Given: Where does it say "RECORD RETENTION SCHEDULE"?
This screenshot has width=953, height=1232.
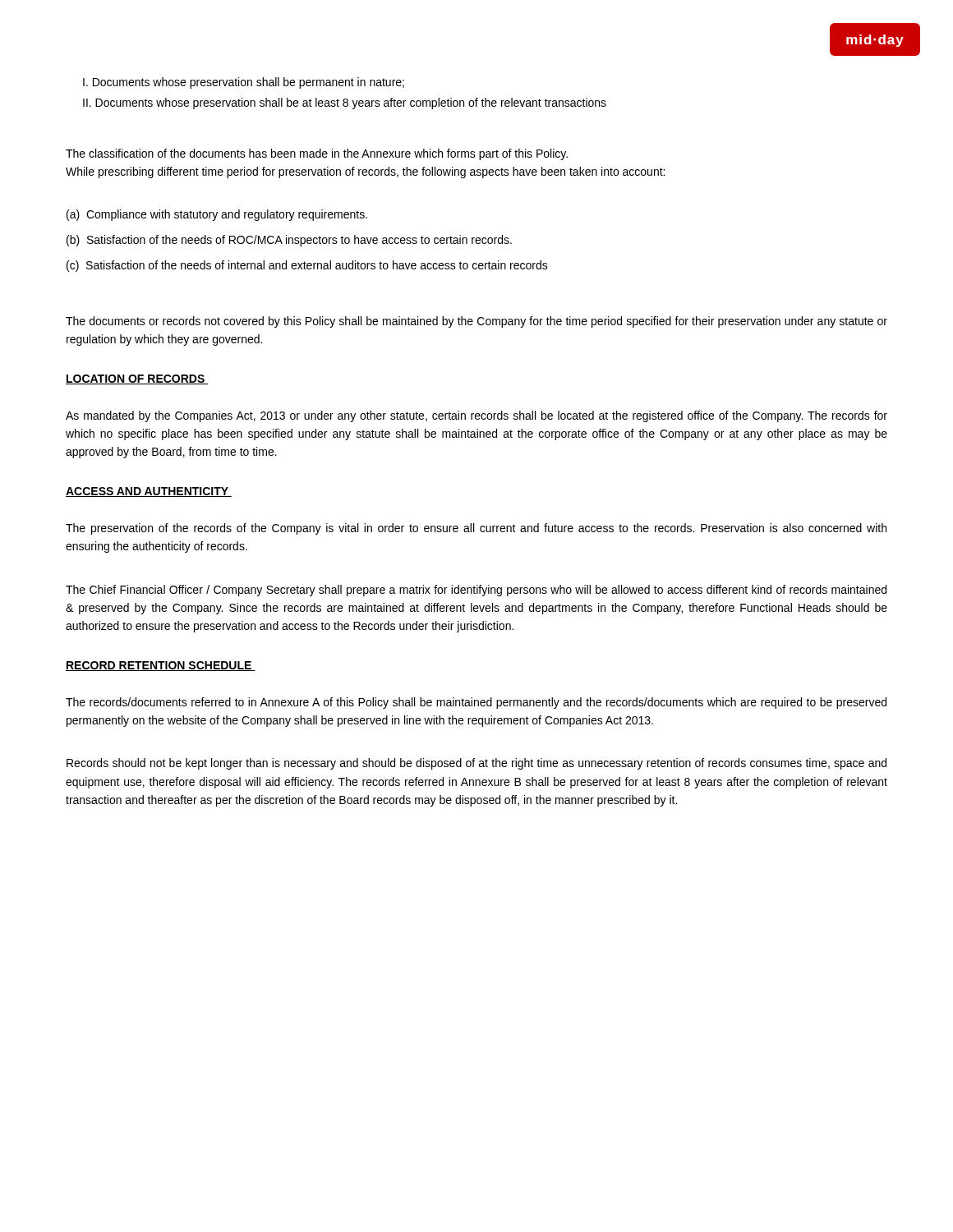Looking at the screenshot, I should (160, 665).
